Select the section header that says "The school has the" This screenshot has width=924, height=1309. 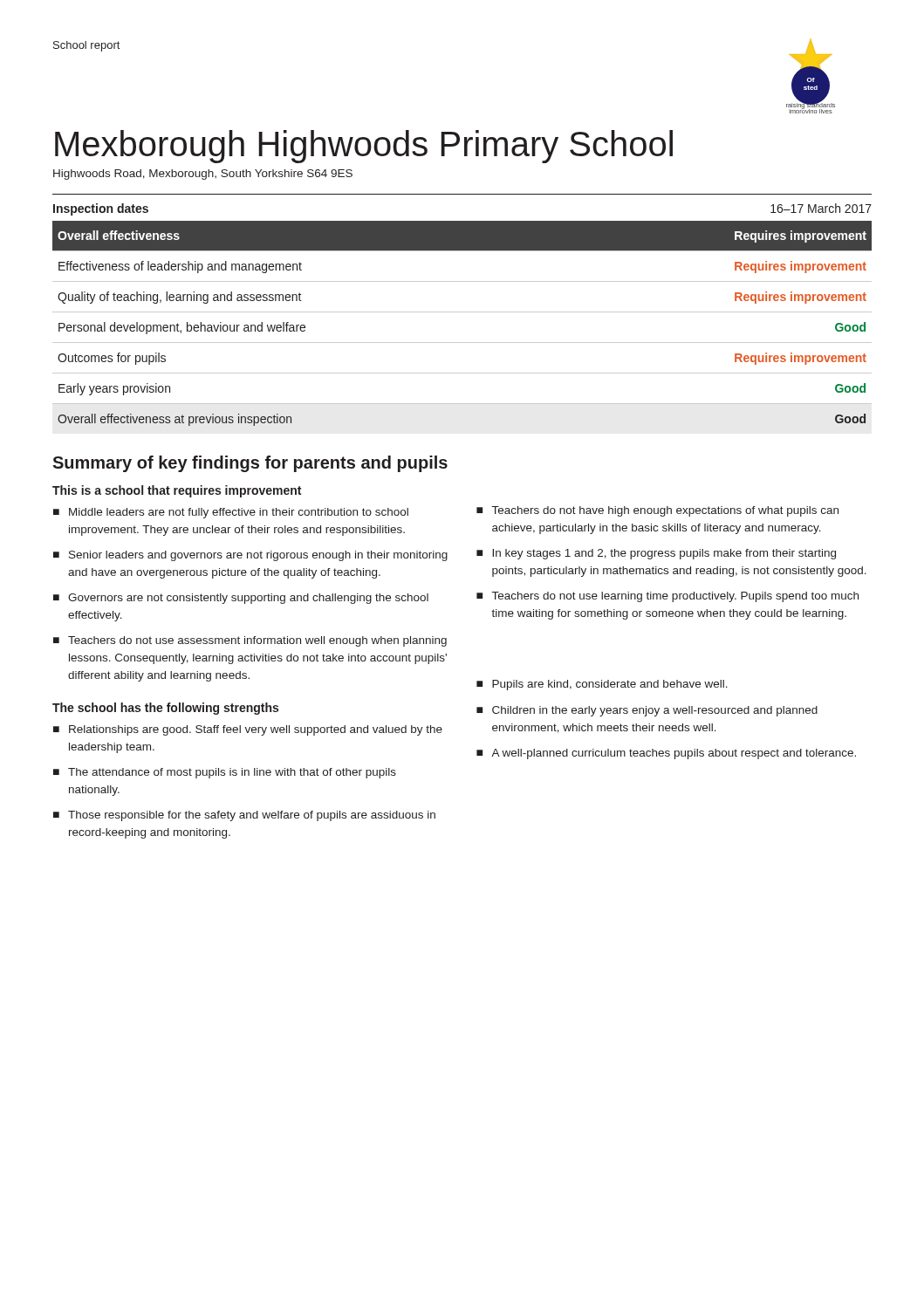tap(166, 708)
